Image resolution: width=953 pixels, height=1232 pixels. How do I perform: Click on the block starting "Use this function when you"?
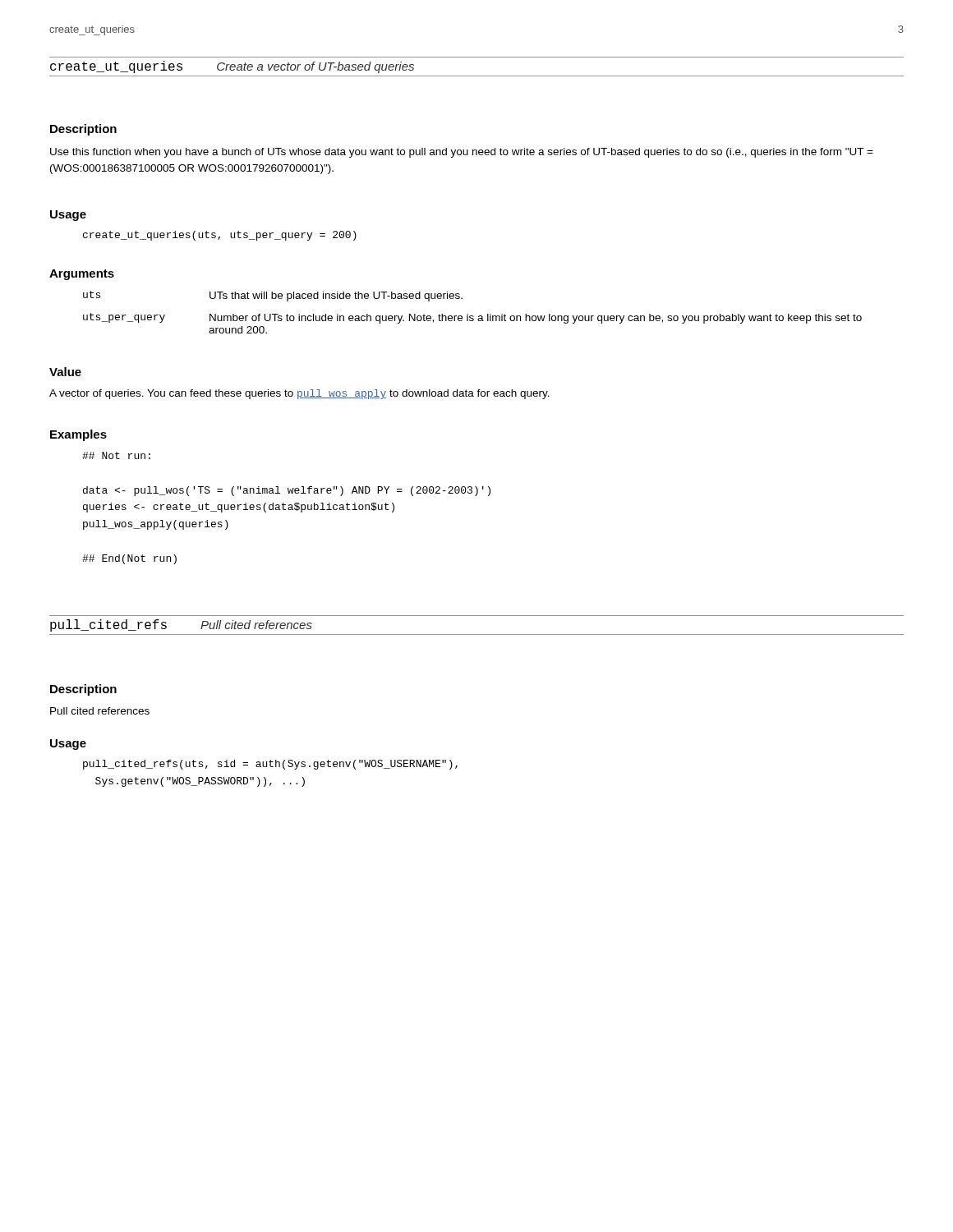pos(476,160)
